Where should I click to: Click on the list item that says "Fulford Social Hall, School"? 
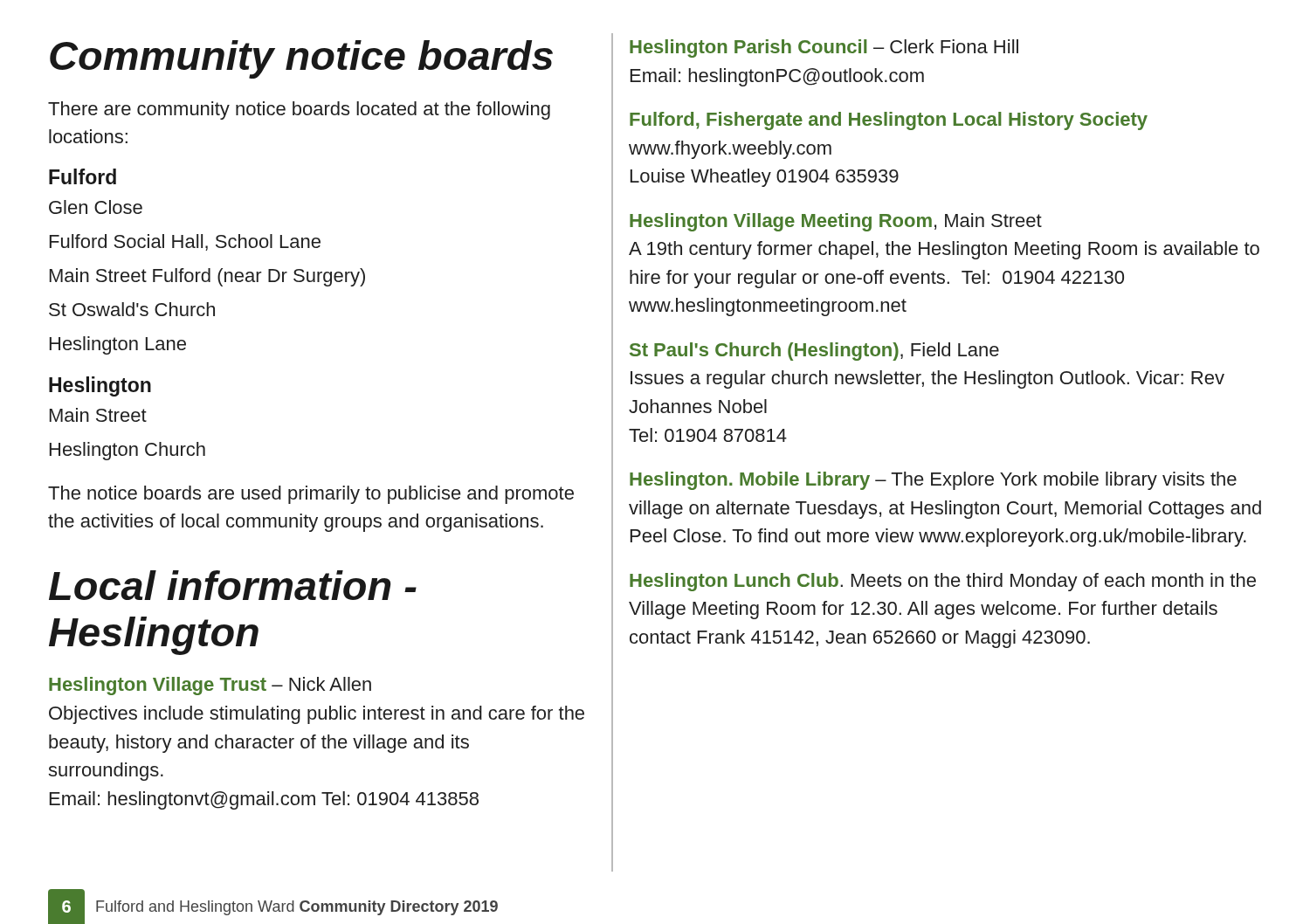[185, 242]
